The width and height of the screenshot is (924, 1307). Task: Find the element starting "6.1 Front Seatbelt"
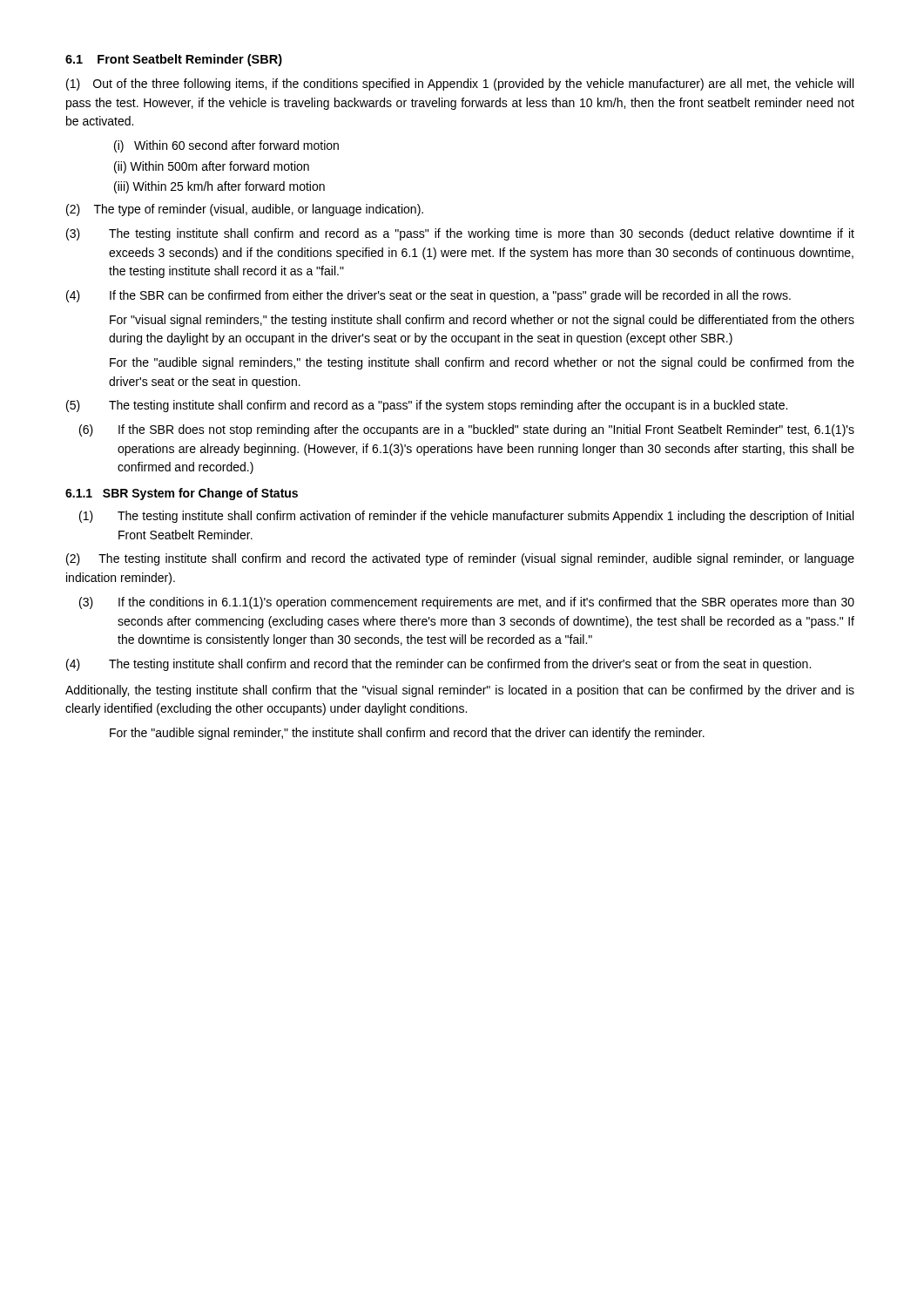pyautogui.click(x=174, y=59)
